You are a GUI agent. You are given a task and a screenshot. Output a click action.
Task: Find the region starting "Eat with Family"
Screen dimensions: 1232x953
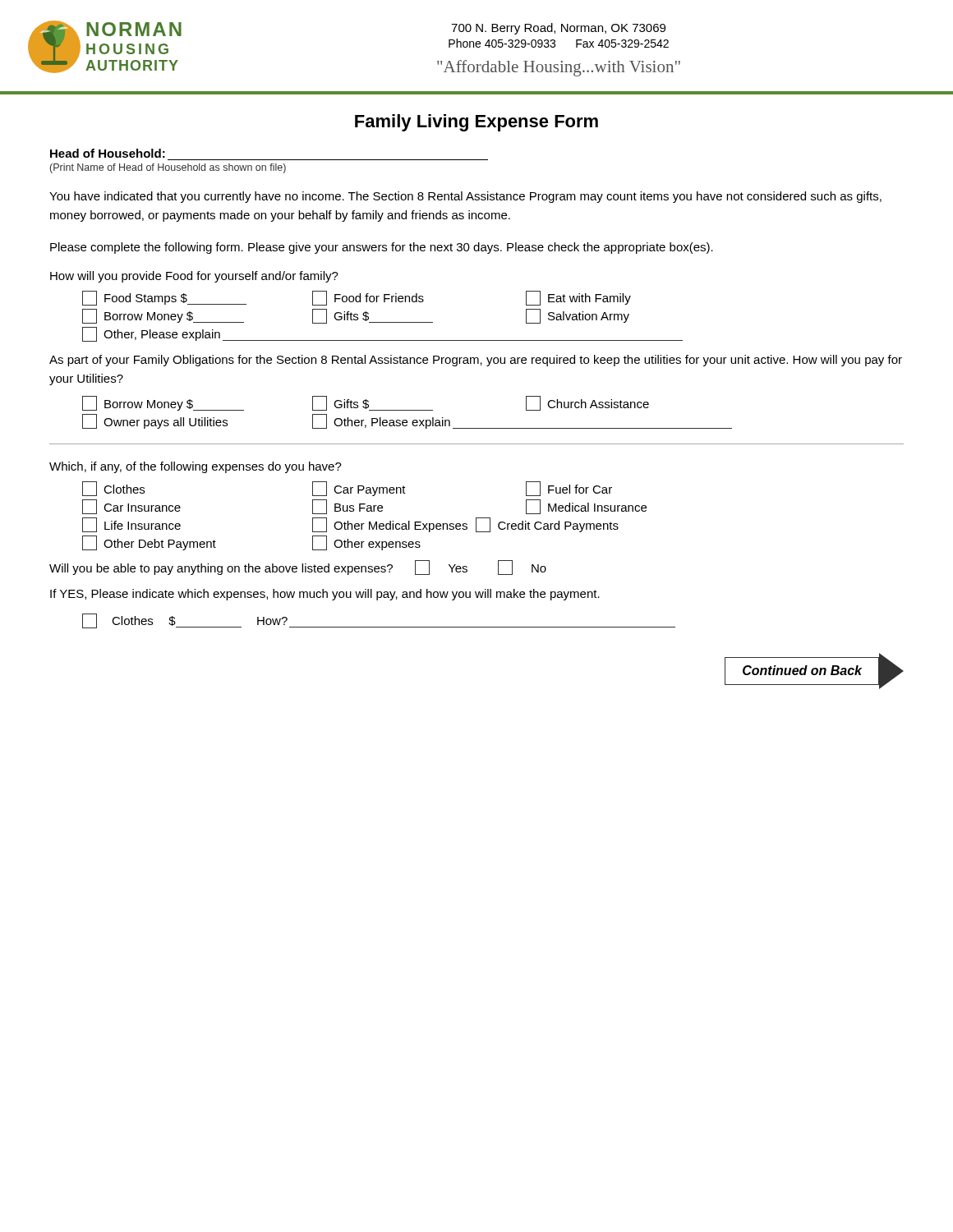click(578, 298)
